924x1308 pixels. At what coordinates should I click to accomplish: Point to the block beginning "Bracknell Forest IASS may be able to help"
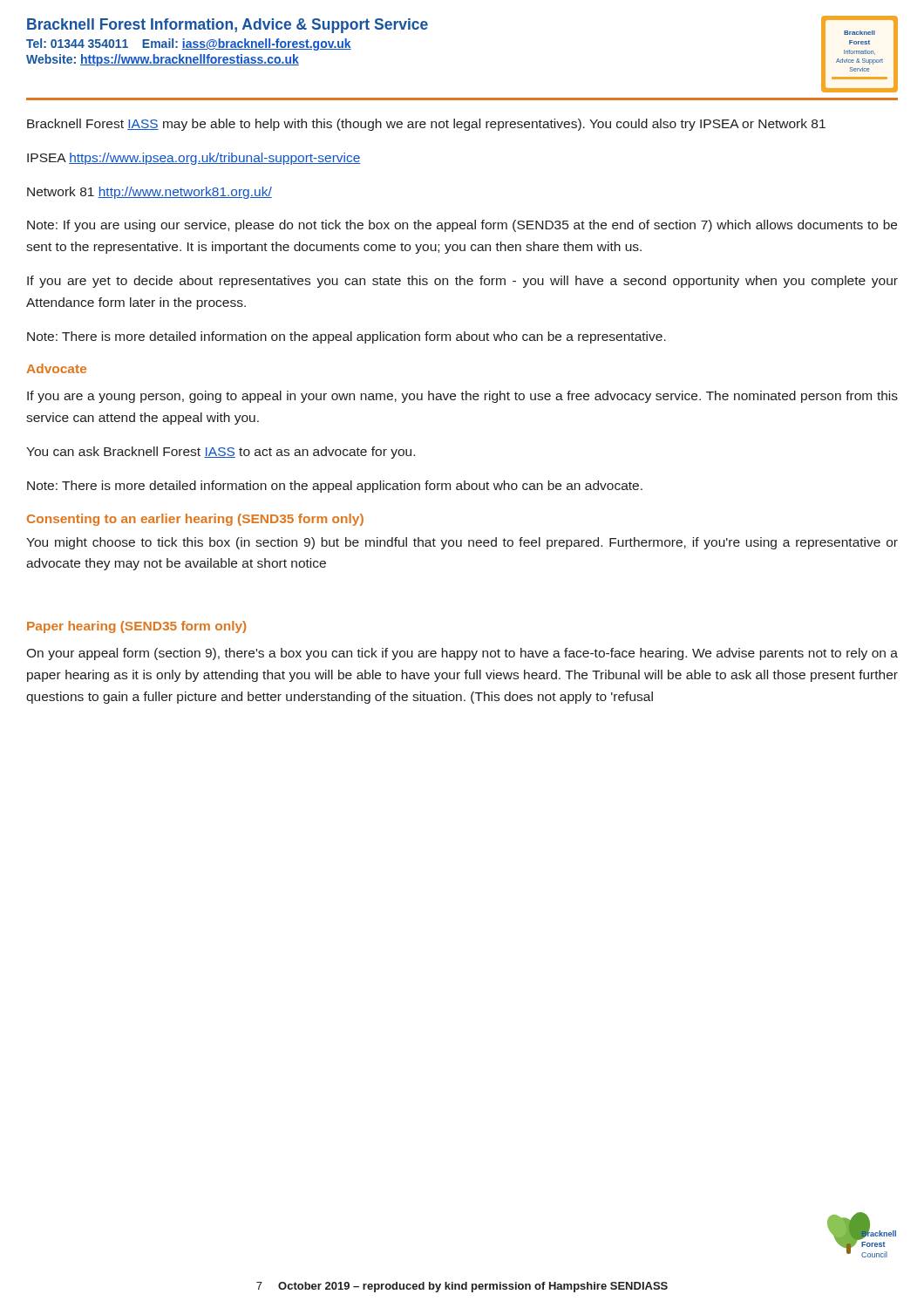click(x=426, y=123)
